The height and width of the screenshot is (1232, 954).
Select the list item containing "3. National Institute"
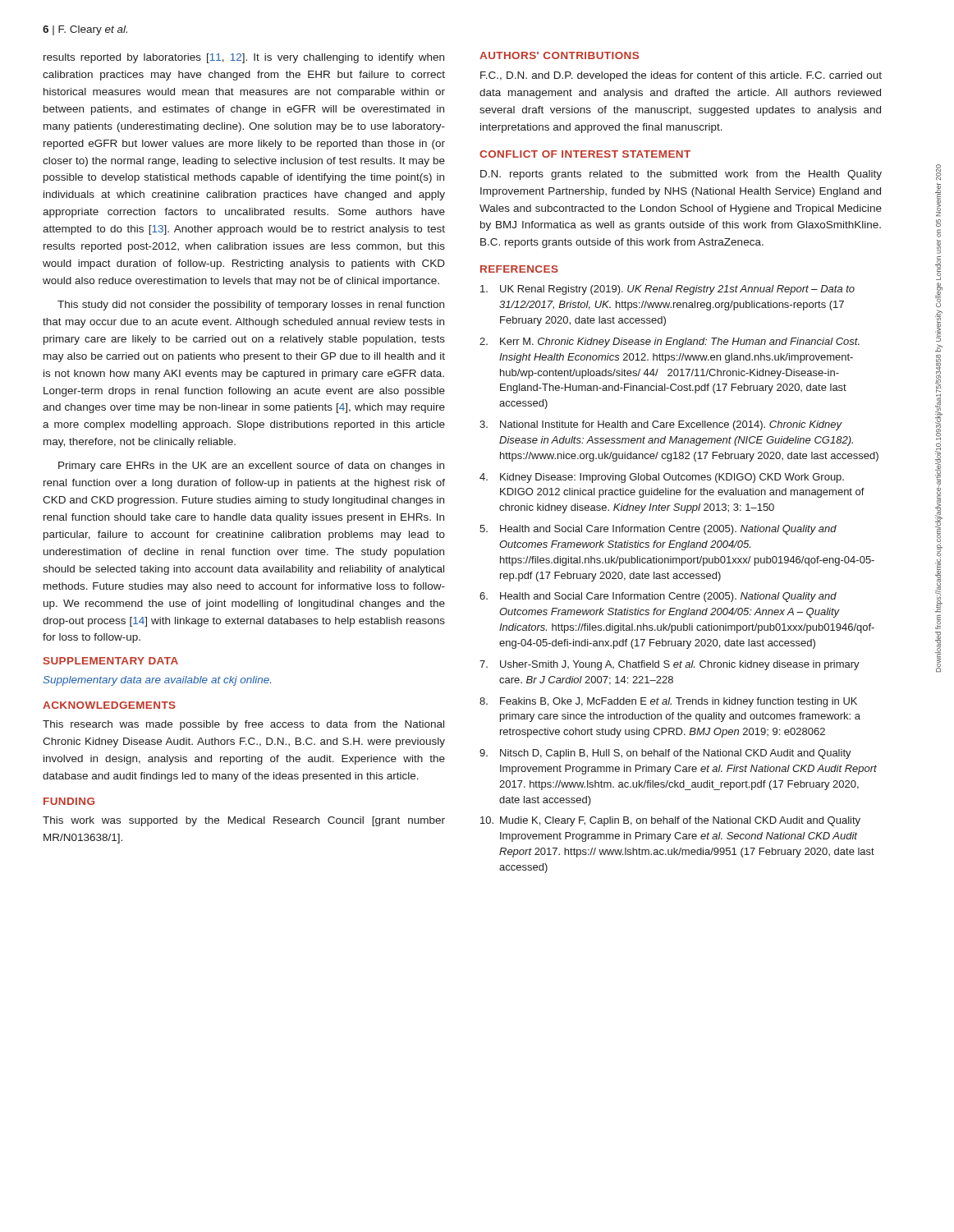point(681,441)
